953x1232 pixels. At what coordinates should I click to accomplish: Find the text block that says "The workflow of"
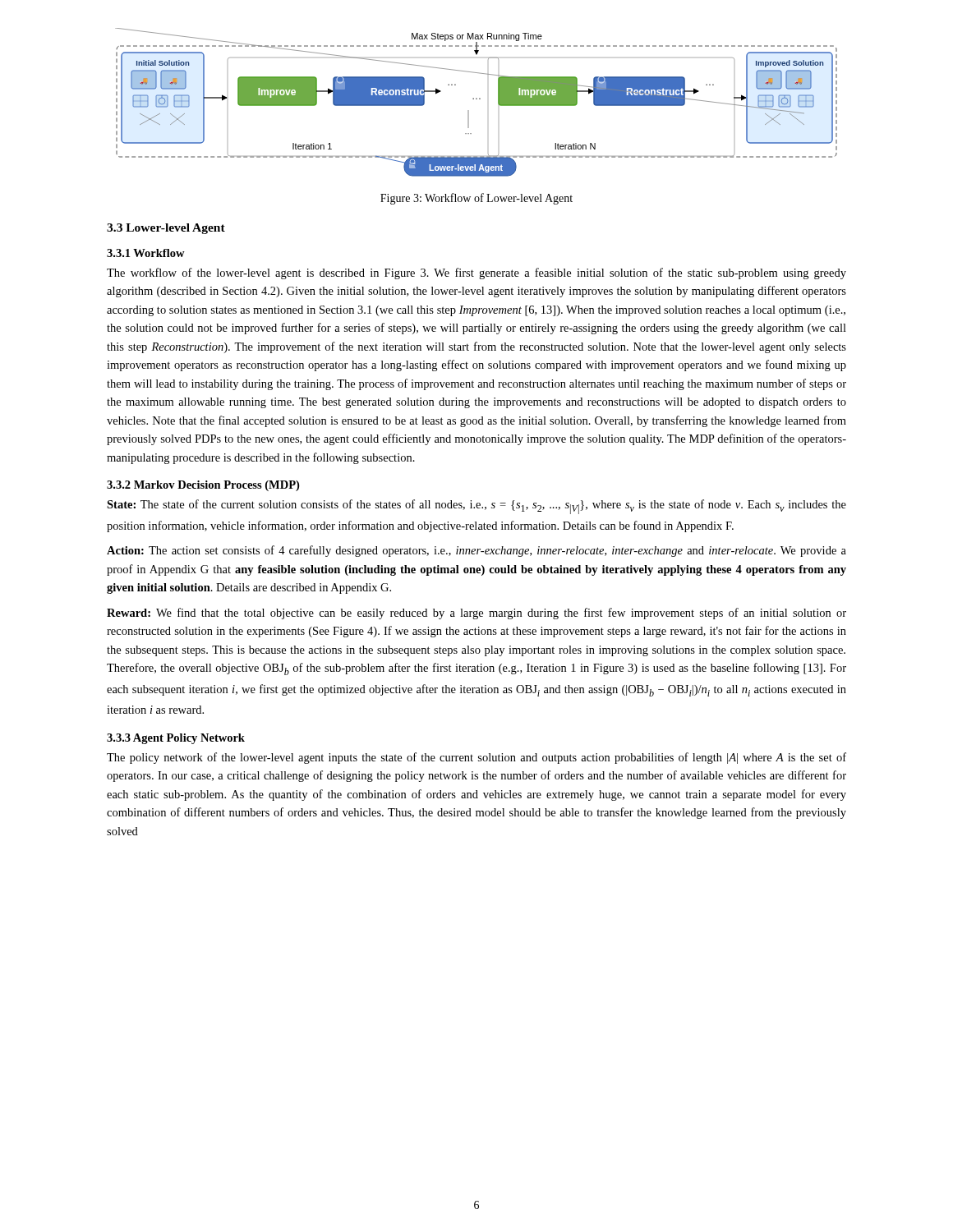point(476,365)
